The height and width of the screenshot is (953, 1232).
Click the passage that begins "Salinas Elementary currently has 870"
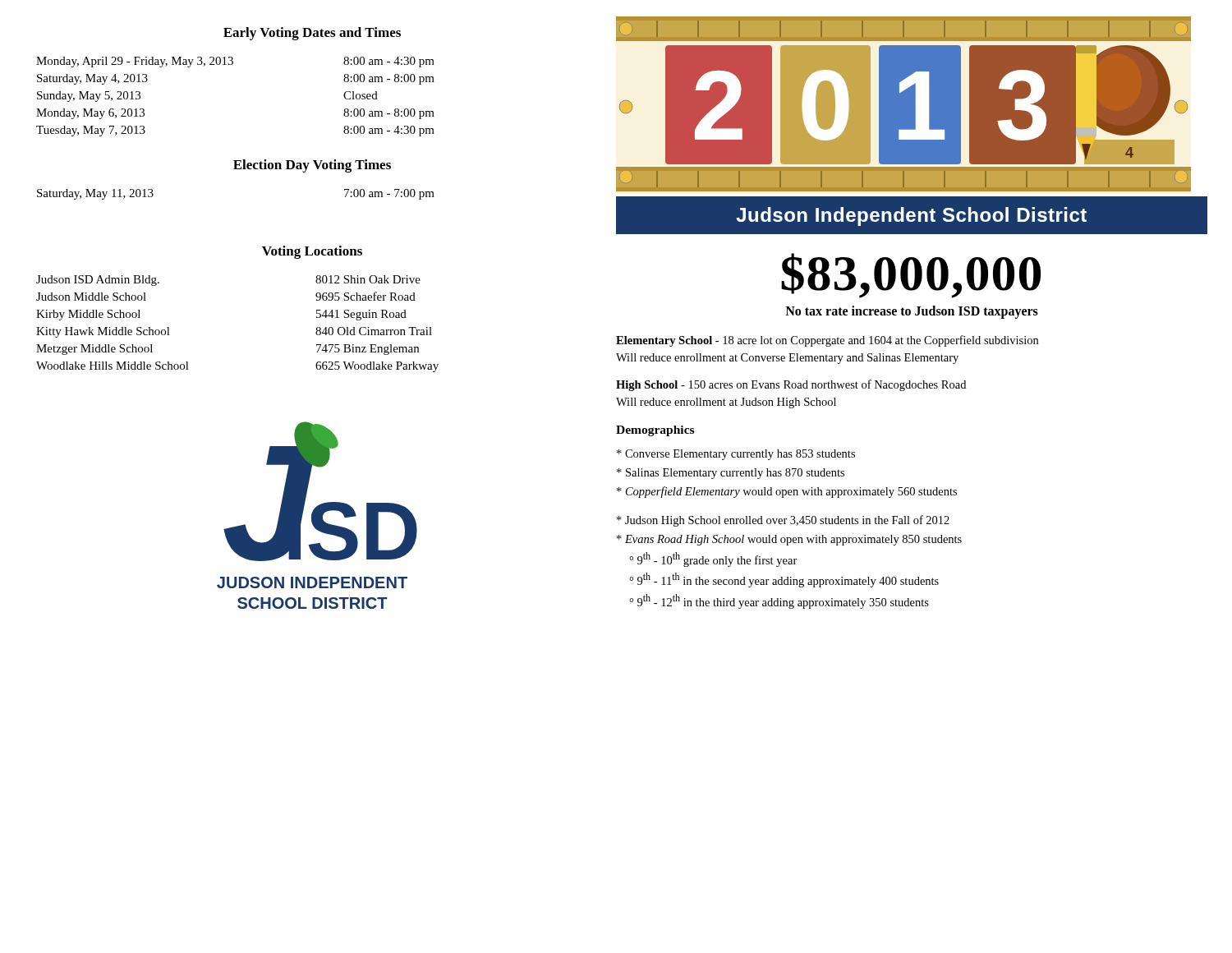pyautogui.click(x=731, y=474)
